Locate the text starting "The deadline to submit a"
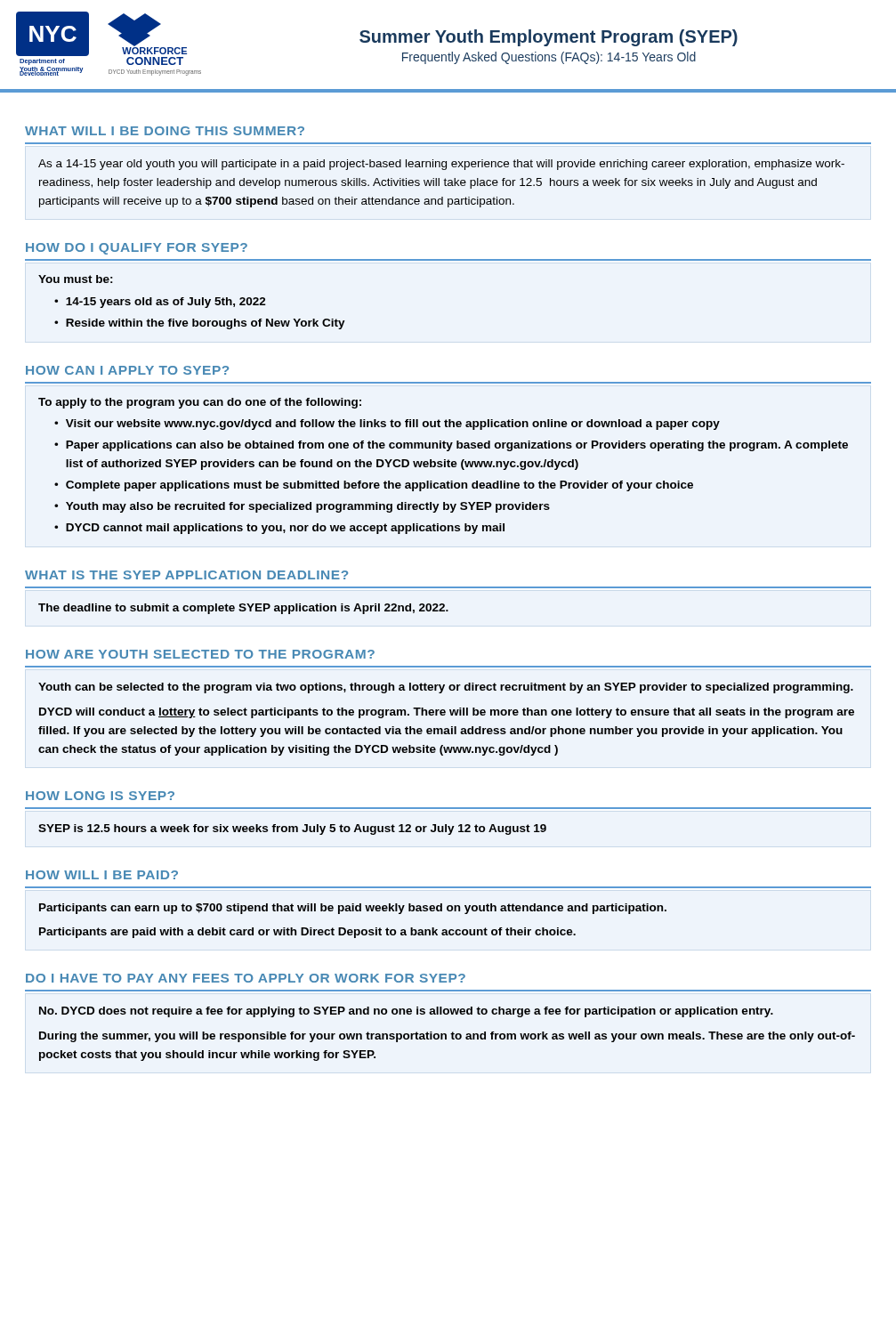 tap(244, 607)
